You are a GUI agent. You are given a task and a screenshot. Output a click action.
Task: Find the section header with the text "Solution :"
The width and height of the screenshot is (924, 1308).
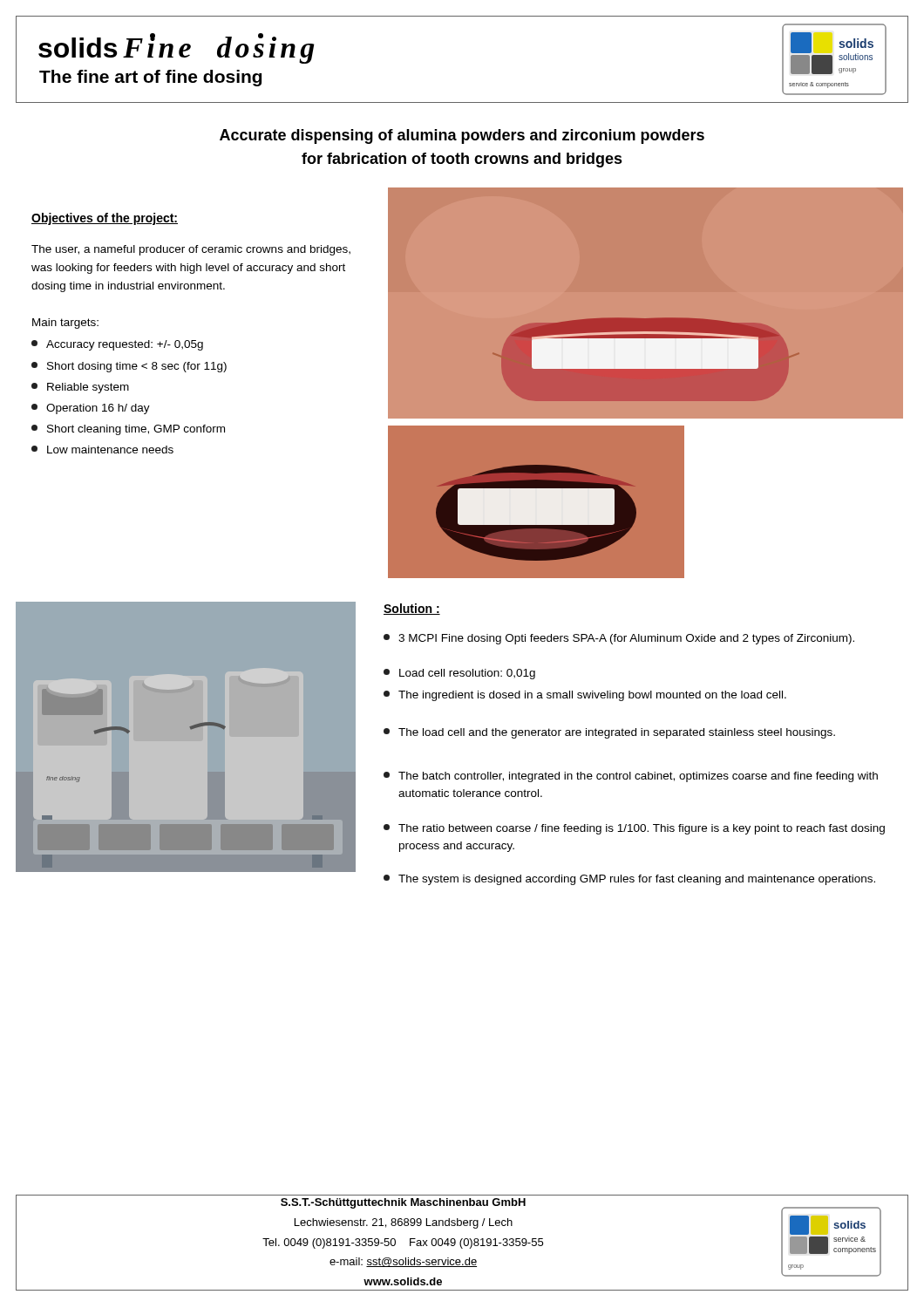click(412, 609)
